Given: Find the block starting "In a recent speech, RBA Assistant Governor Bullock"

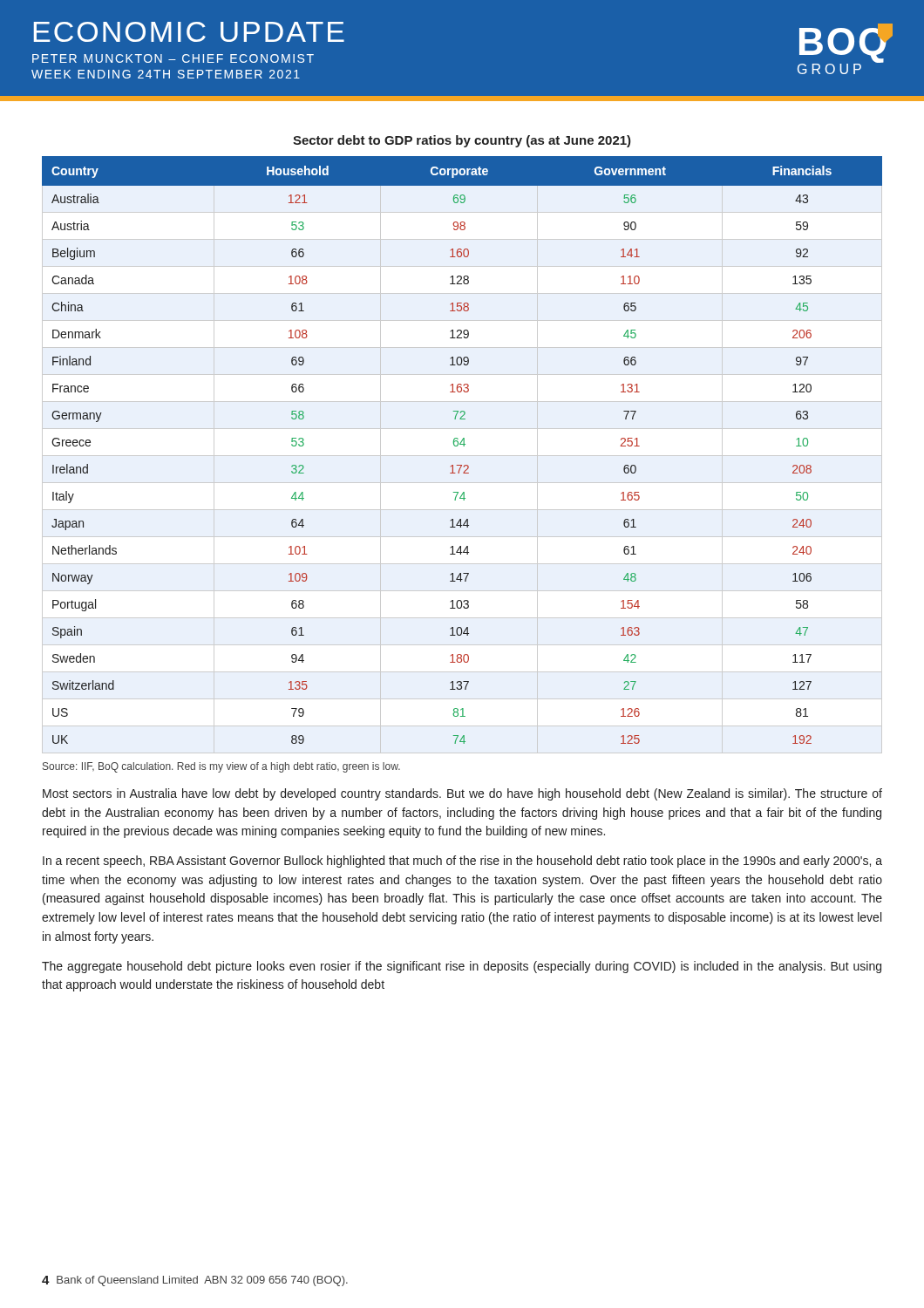Looking at the screenshot, I should coord(462,899).
